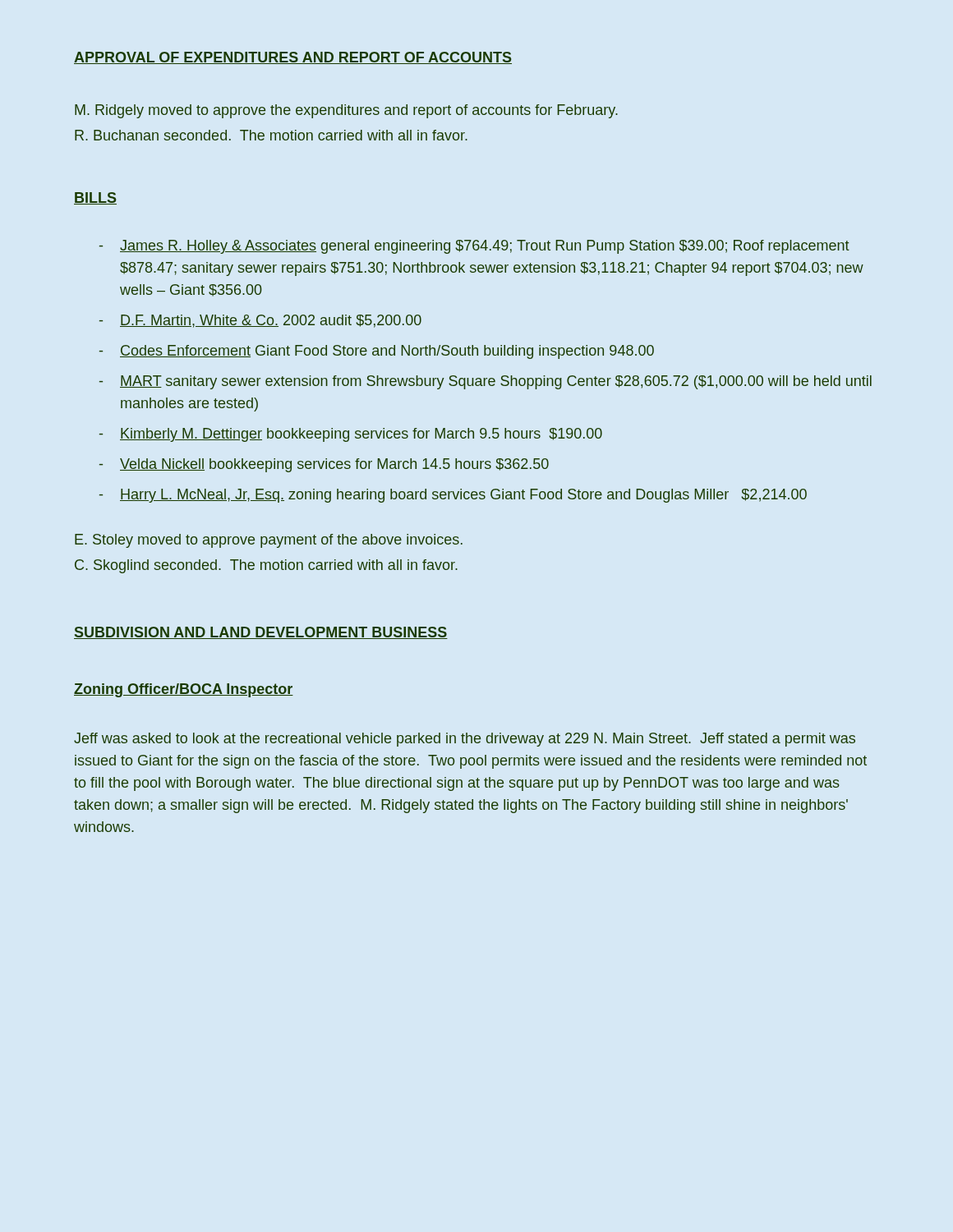Find the passage starting "- Harry L. McNeal, Jr, Esq."
The height and width of the screenshot is (1232, 953).
pyautogui.click(x=489, y=495)
